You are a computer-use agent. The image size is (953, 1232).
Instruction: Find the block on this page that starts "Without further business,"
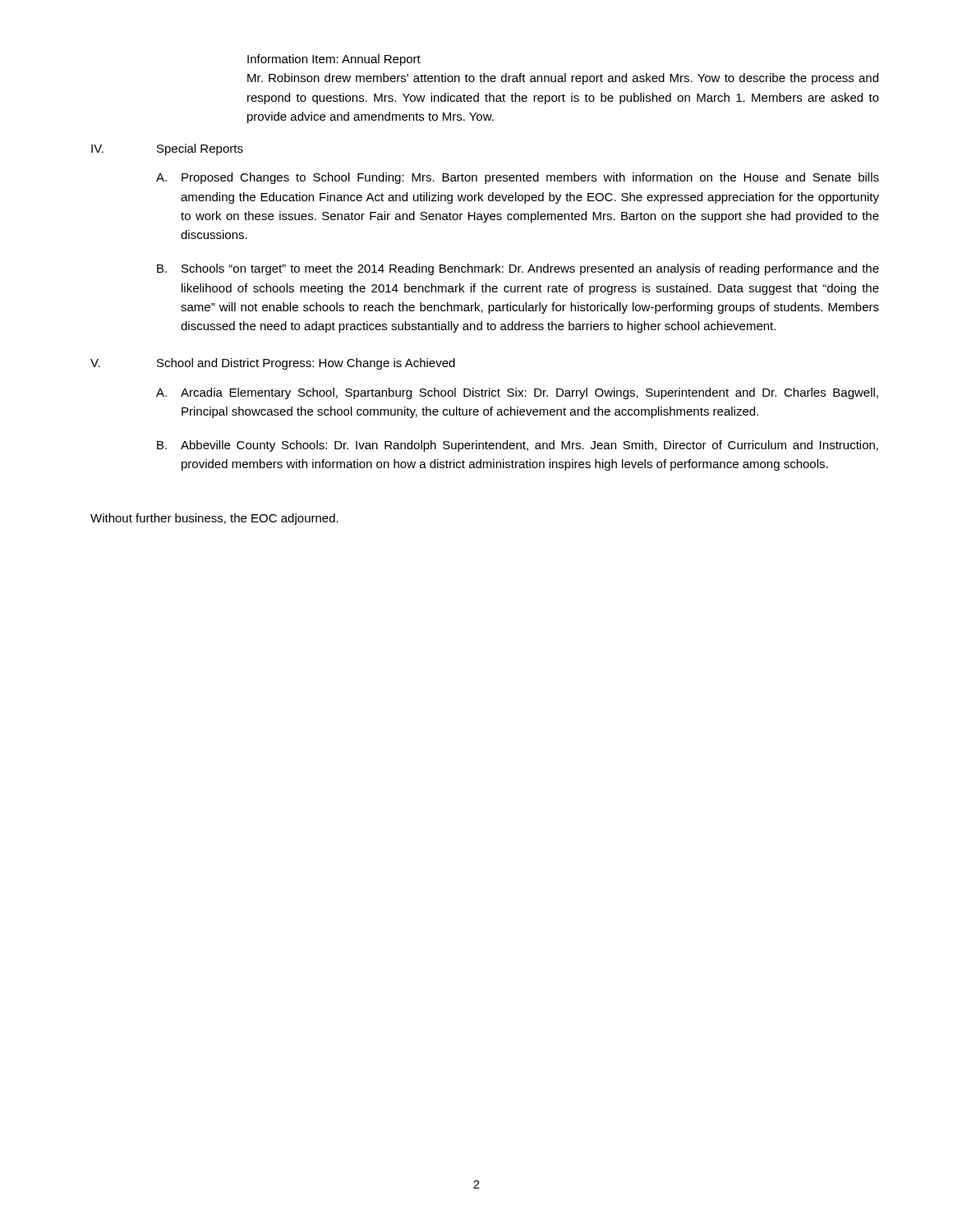tap(215, 517)
